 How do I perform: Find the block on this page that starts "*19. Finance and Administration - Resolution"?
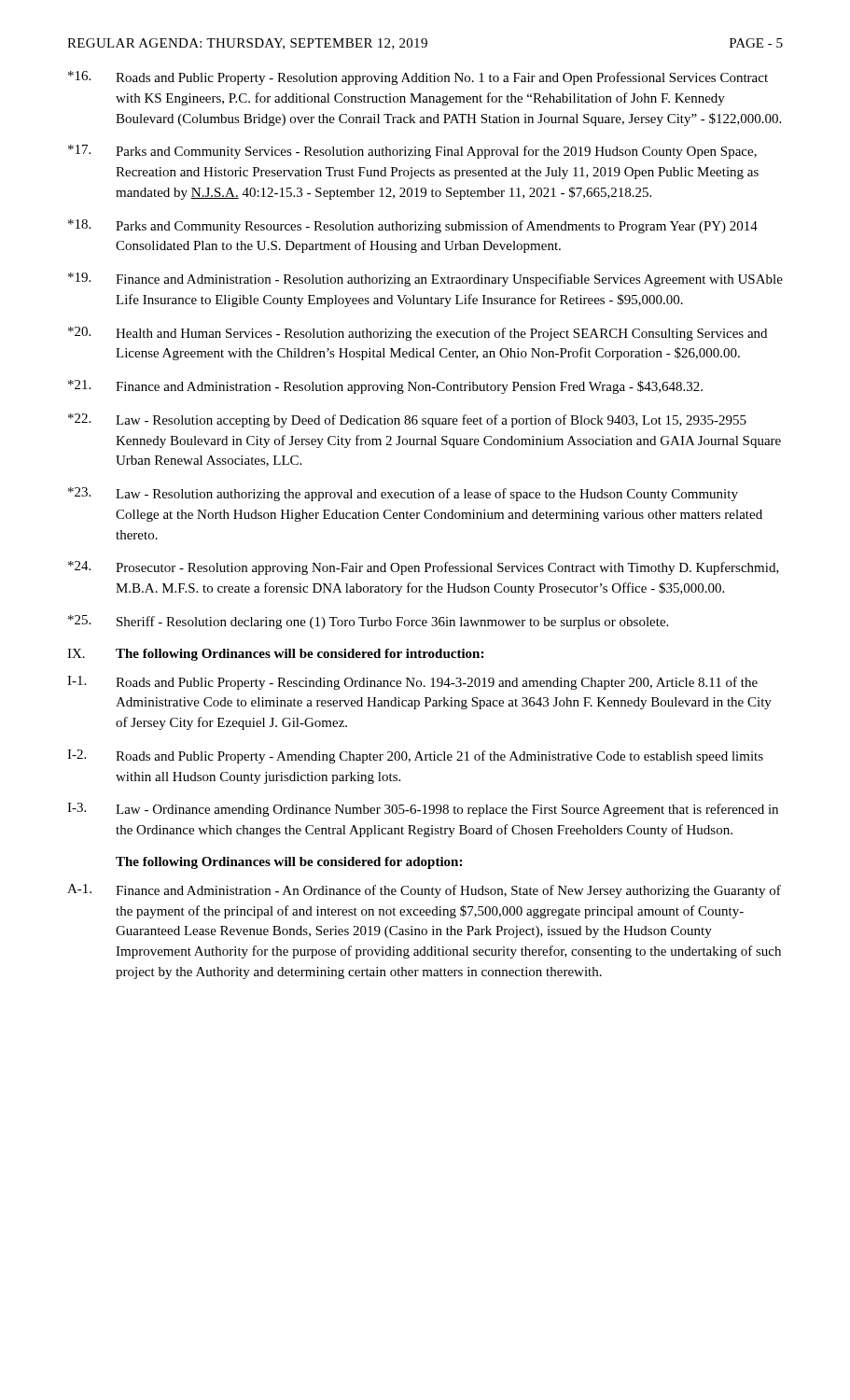click(x=425, y=290)
